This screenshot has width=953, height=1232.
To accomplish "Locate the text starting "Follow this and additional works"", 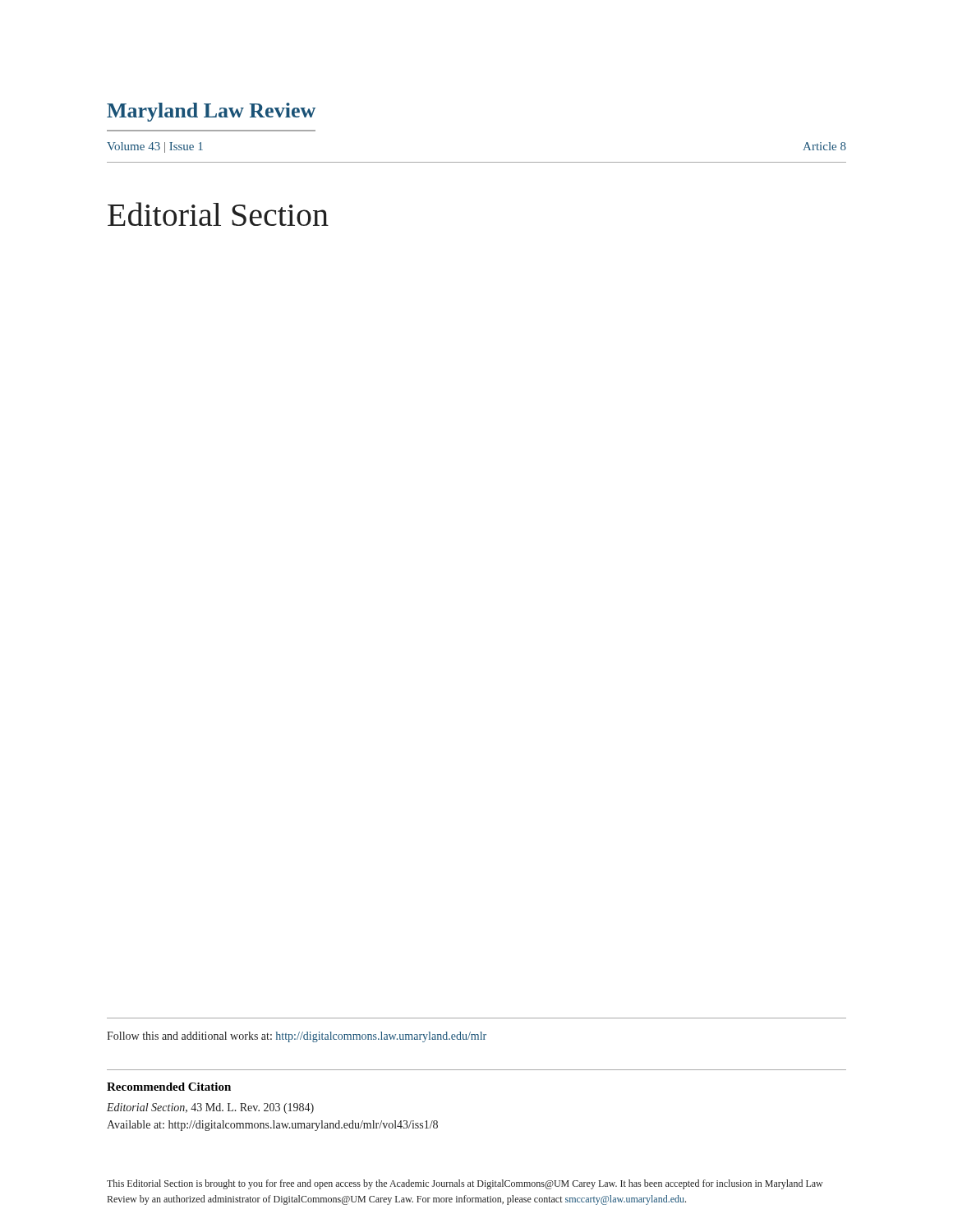I will point(297,1036).
